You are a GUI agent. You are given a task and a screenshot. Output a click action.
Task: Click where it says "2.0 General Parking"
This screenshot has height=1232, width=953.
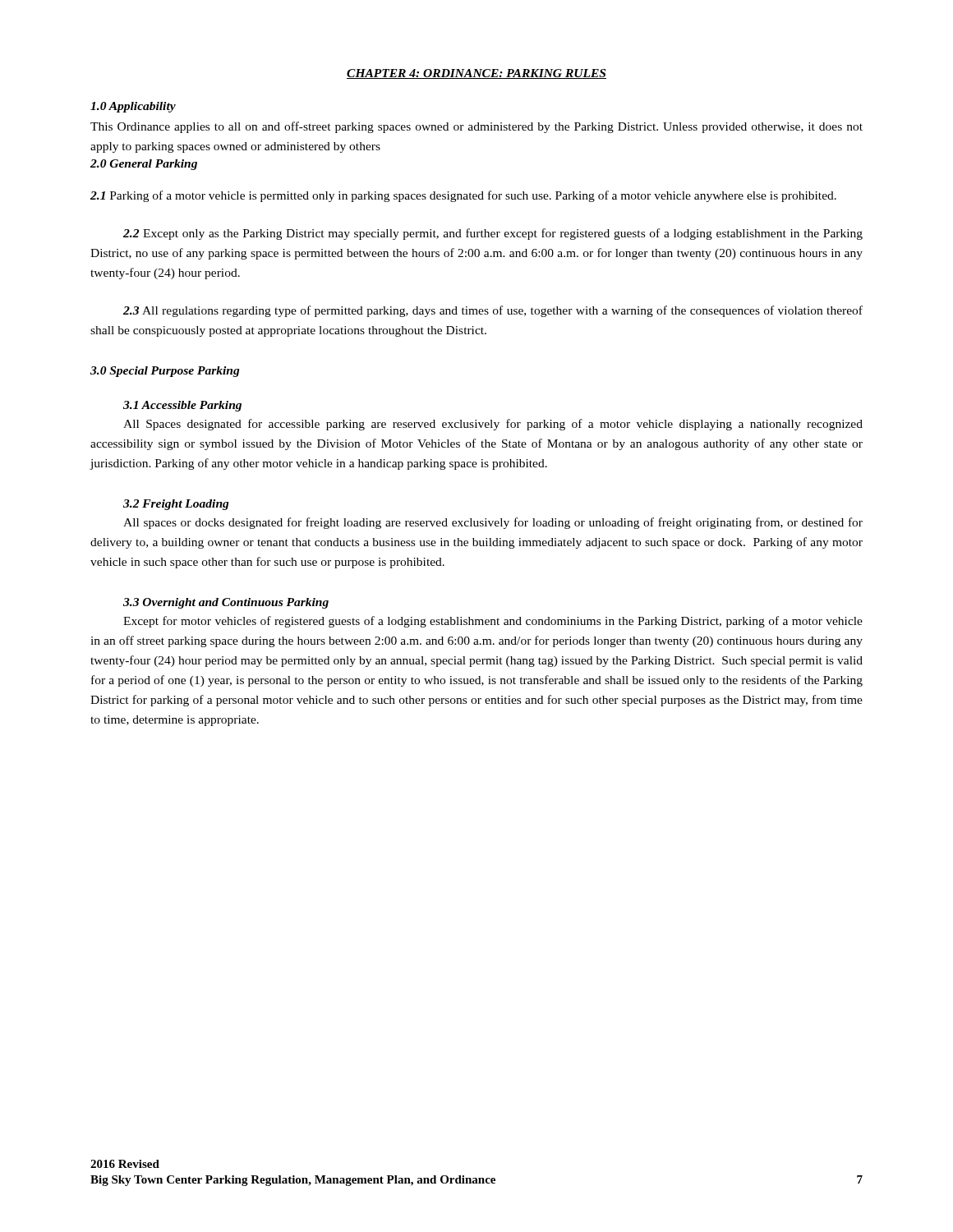144,163
